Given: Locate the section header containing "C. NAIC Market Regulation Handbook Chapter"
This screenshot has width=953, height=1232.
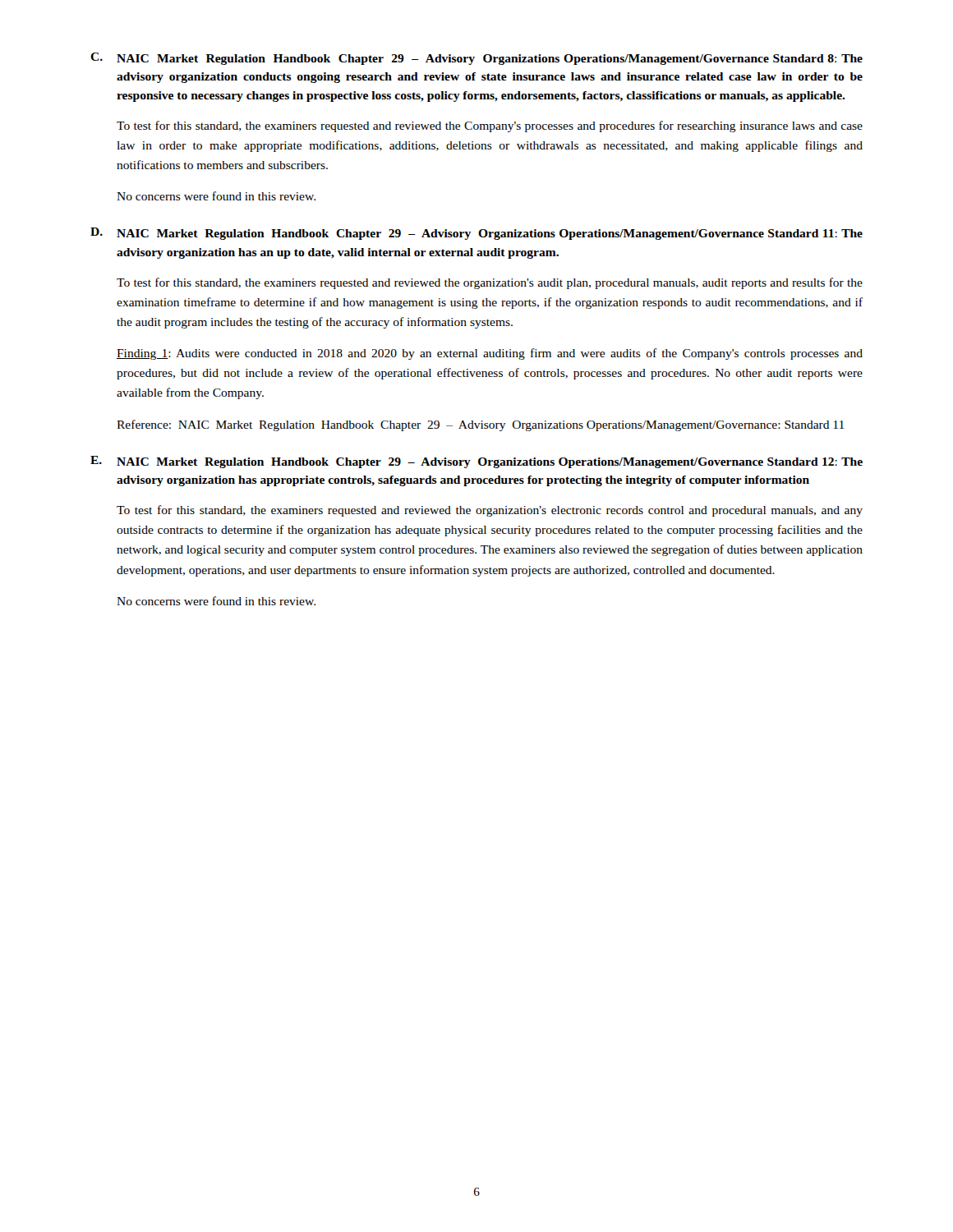Looking at the screenshot, I should click(x=476, y=77).
